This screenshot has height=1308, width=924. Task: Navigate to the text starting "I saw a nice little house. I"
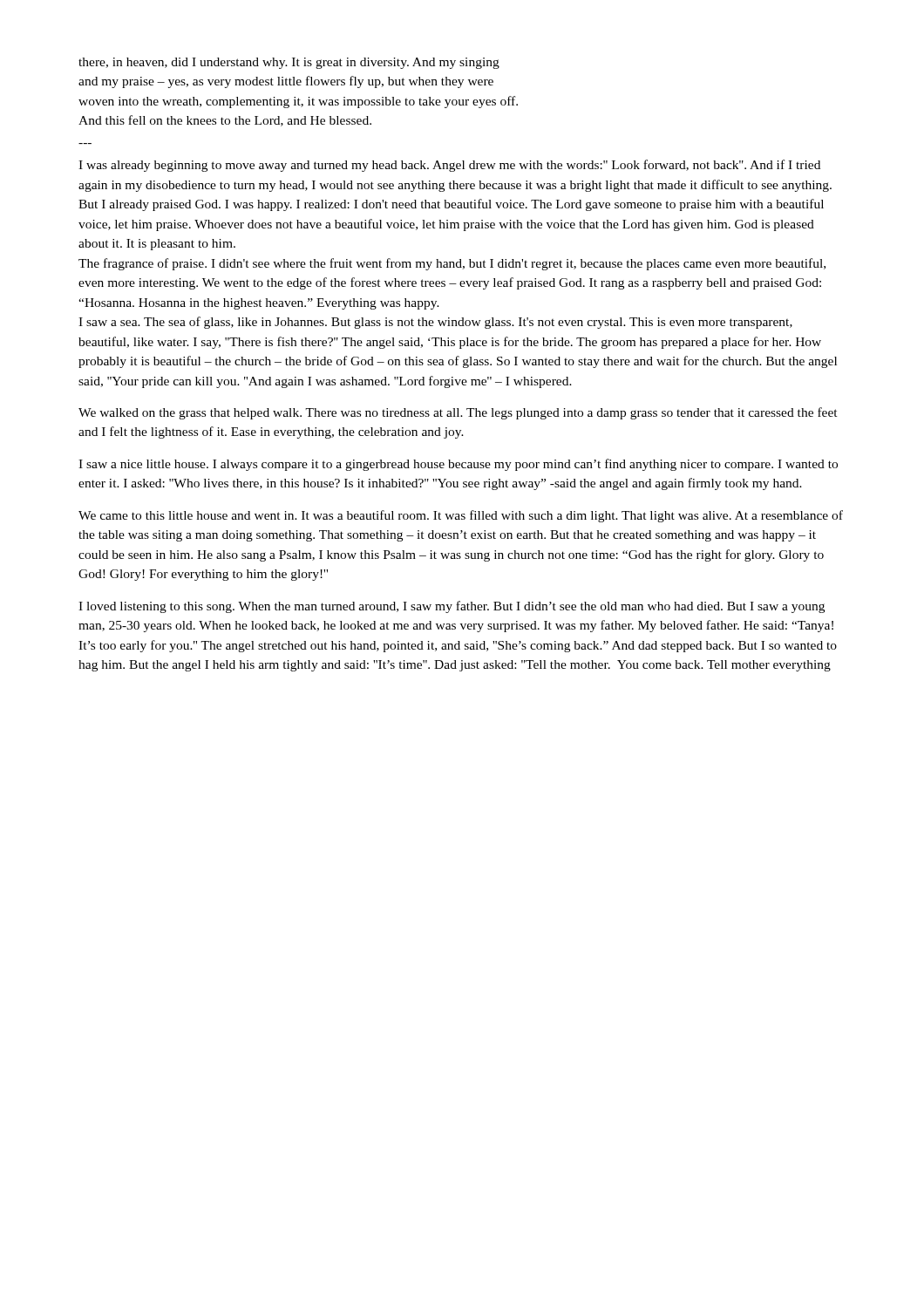462,474
